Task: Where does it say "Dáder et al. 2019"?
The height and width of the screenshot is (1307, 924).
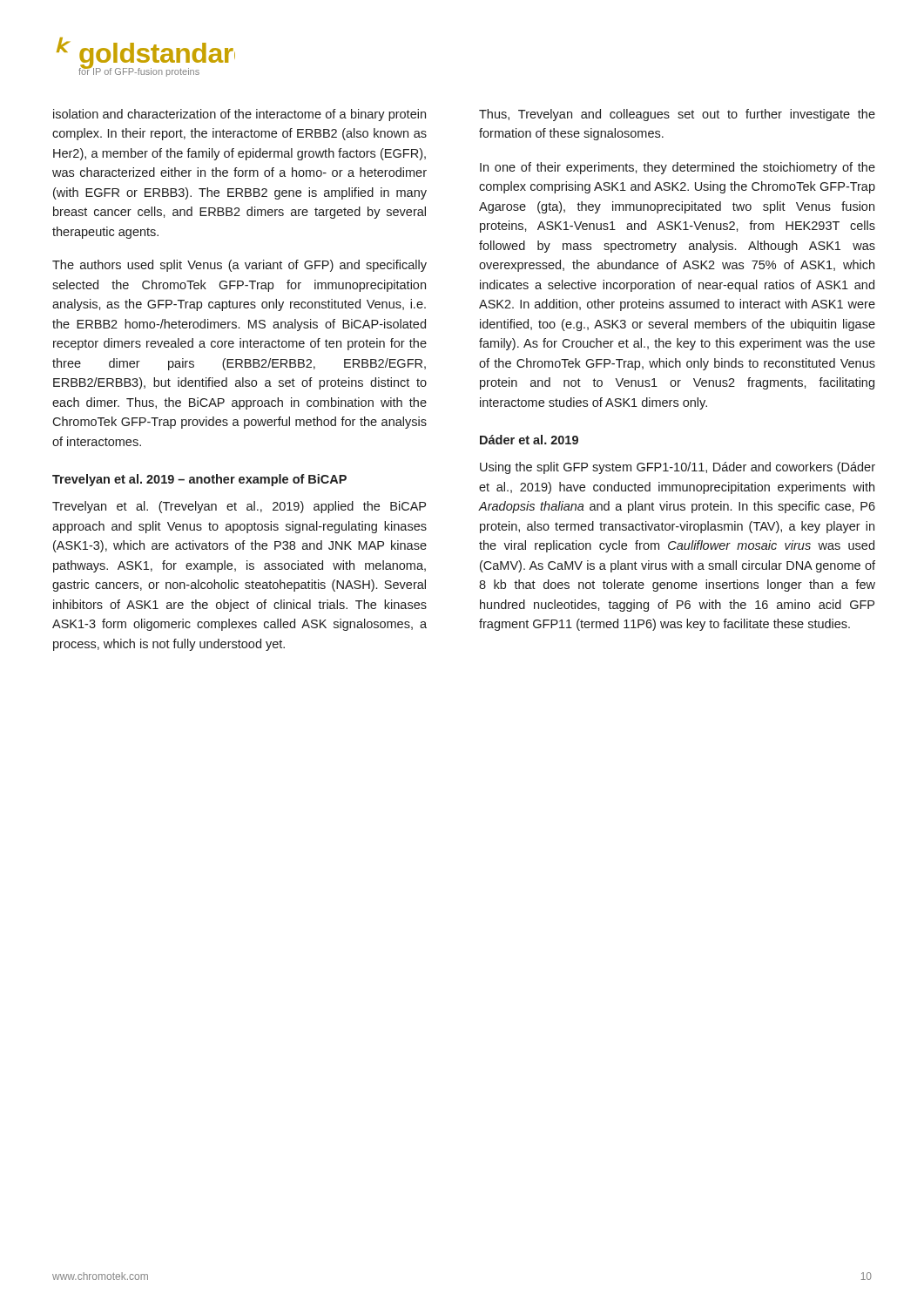Action: (529, 440)
